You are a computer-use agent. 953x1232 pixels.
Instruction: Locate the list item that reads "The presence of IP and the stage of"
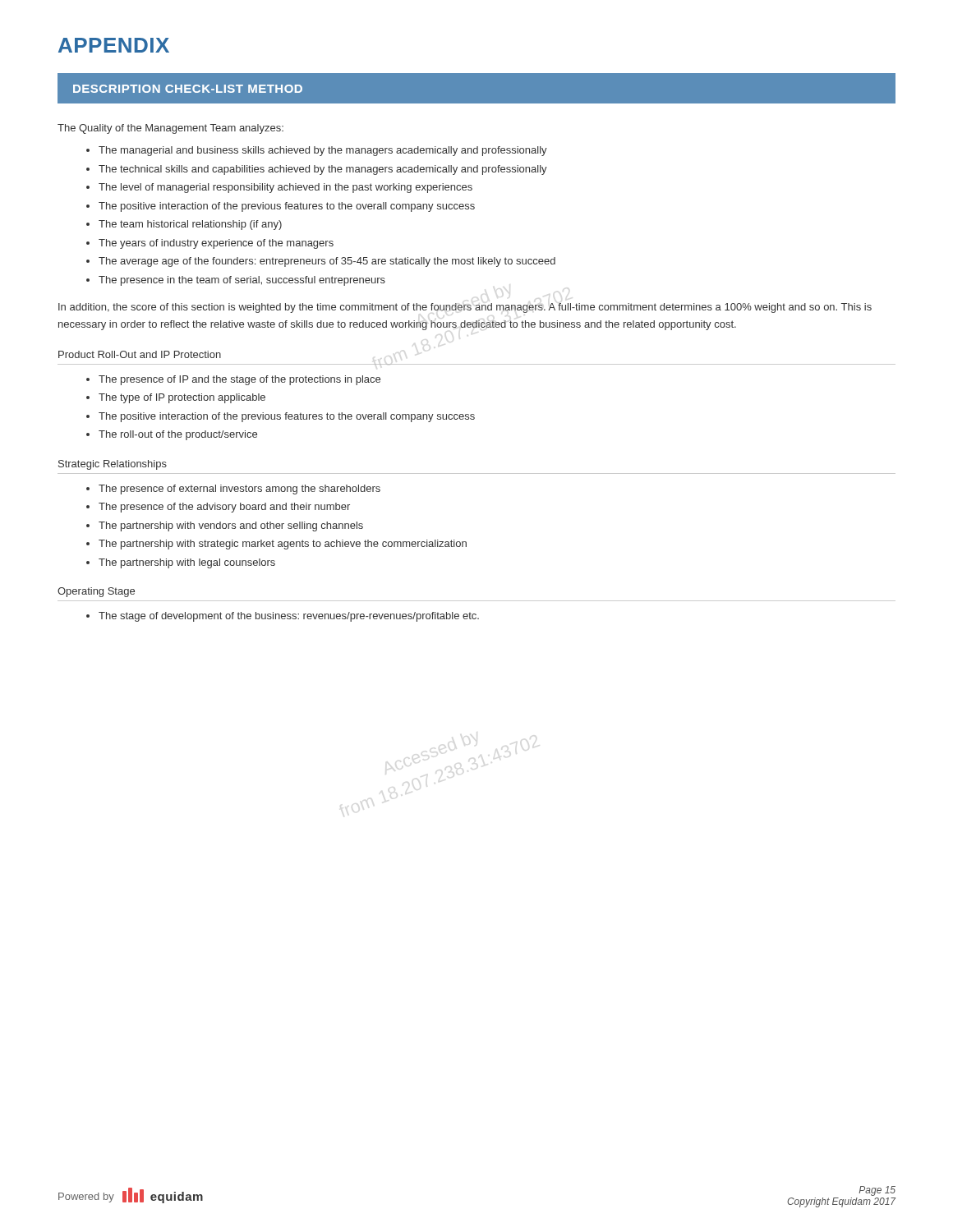tap(240, 379)
